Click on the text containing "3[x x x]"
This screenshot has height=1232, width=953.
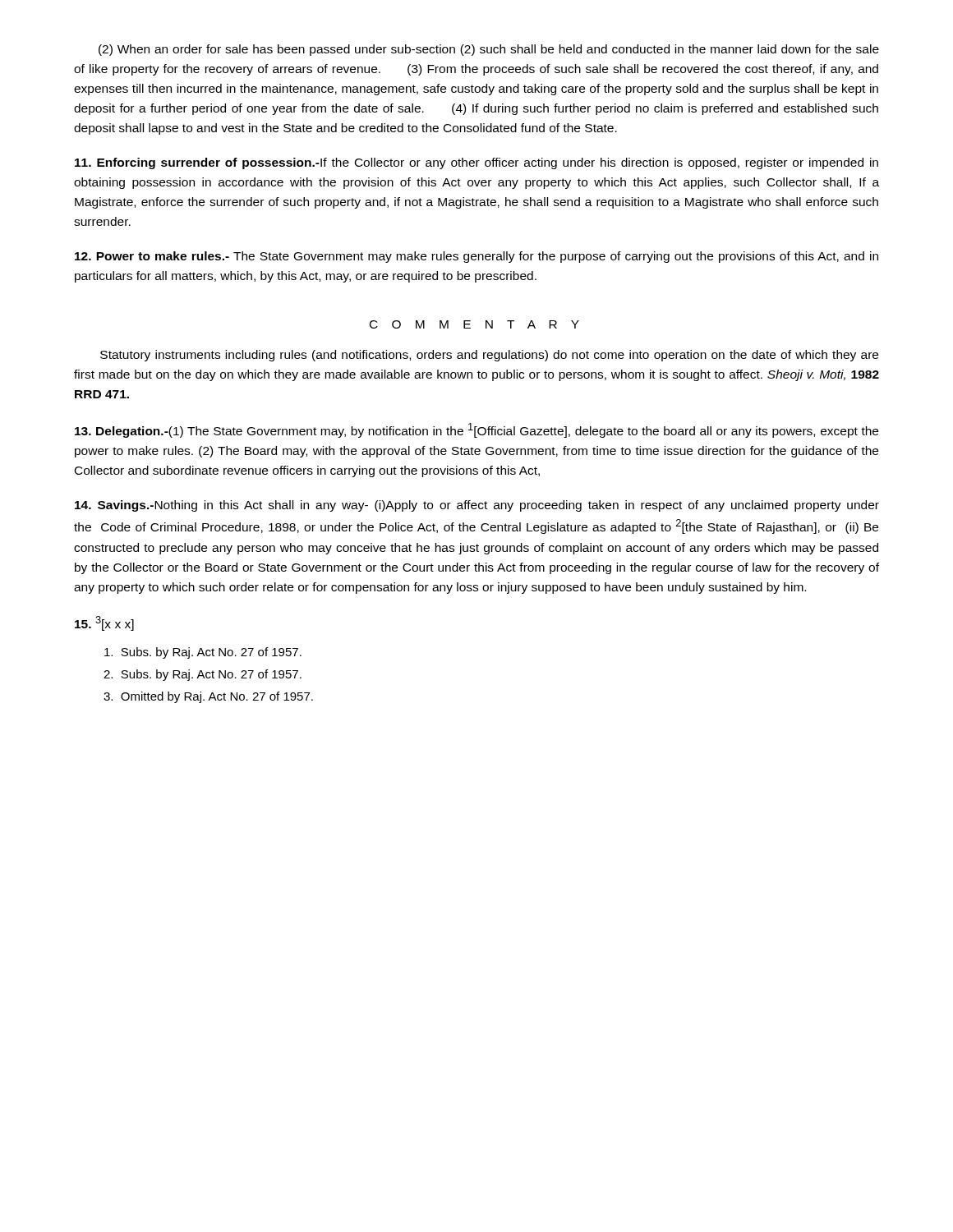point(104,622)
